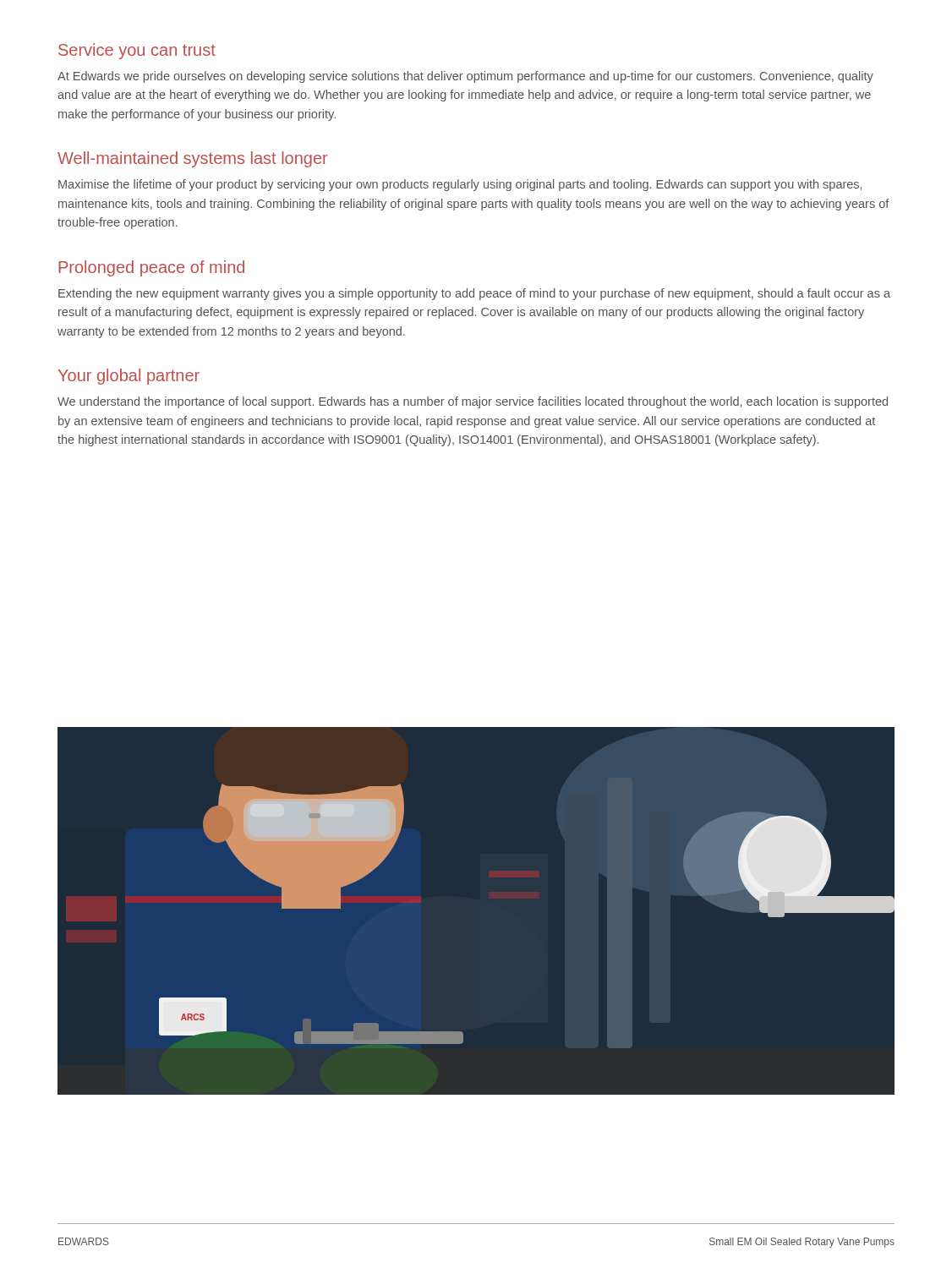Where does it say "Well-maintained systems last longer"?
Image resolution: width=952 pixels, height=1268 pixels.
click(193, 158)
